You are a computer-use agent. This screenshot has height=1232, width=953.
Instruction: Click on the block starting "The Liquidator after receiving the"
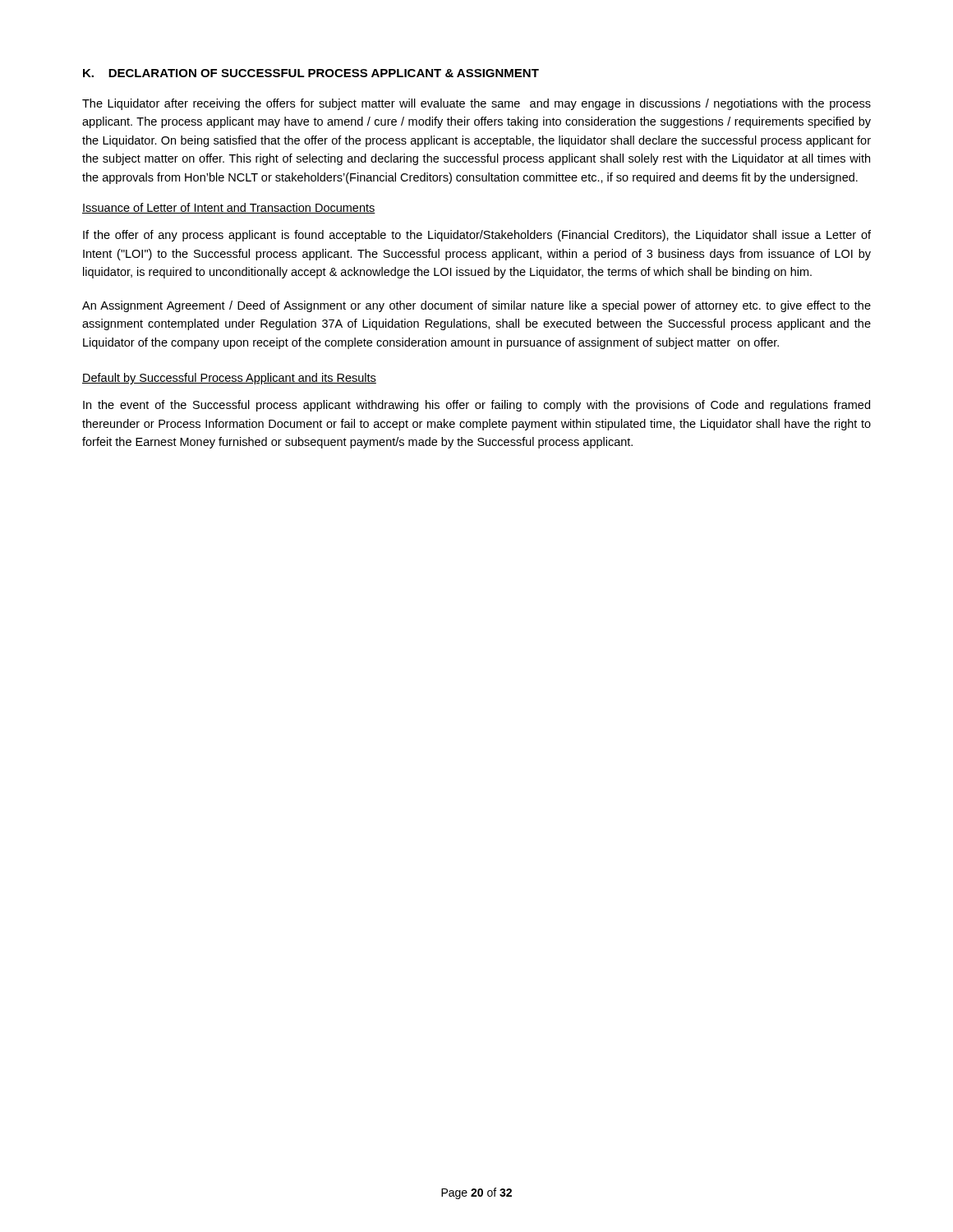click(x=476, y=140)
